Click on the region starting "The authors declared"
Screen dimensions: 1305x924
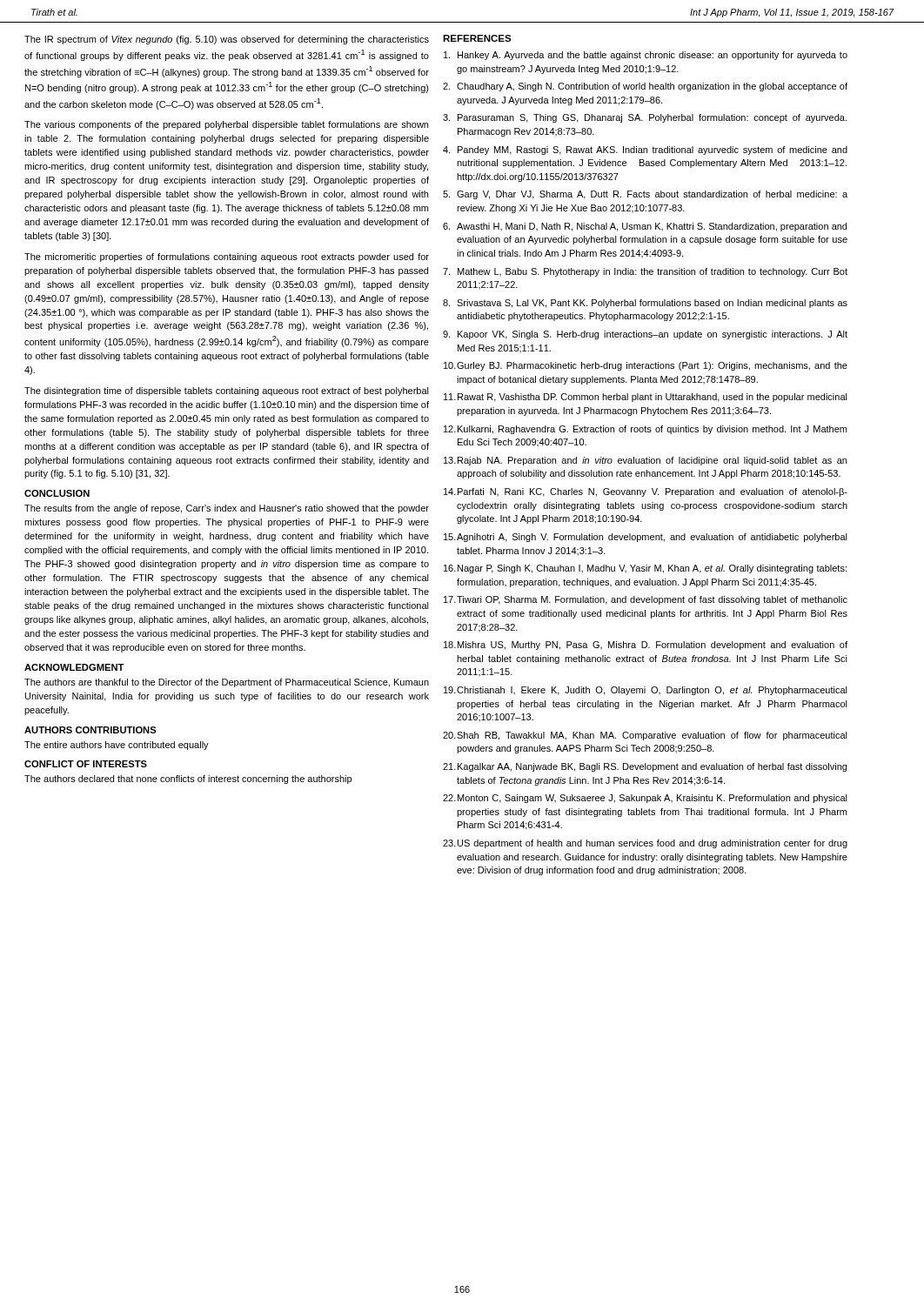click(188, 779)
